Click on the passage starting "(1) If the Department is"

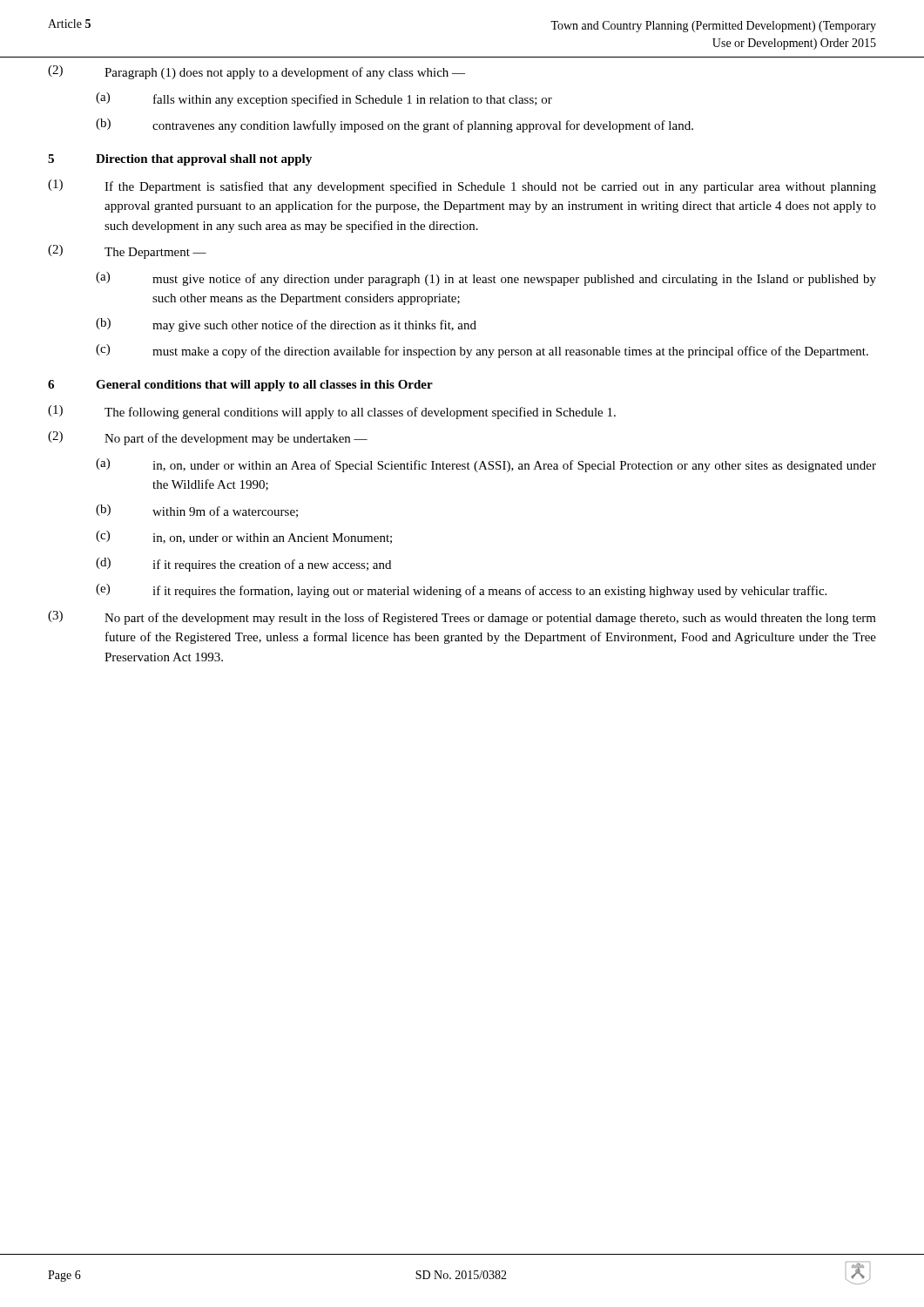point(462,206)
